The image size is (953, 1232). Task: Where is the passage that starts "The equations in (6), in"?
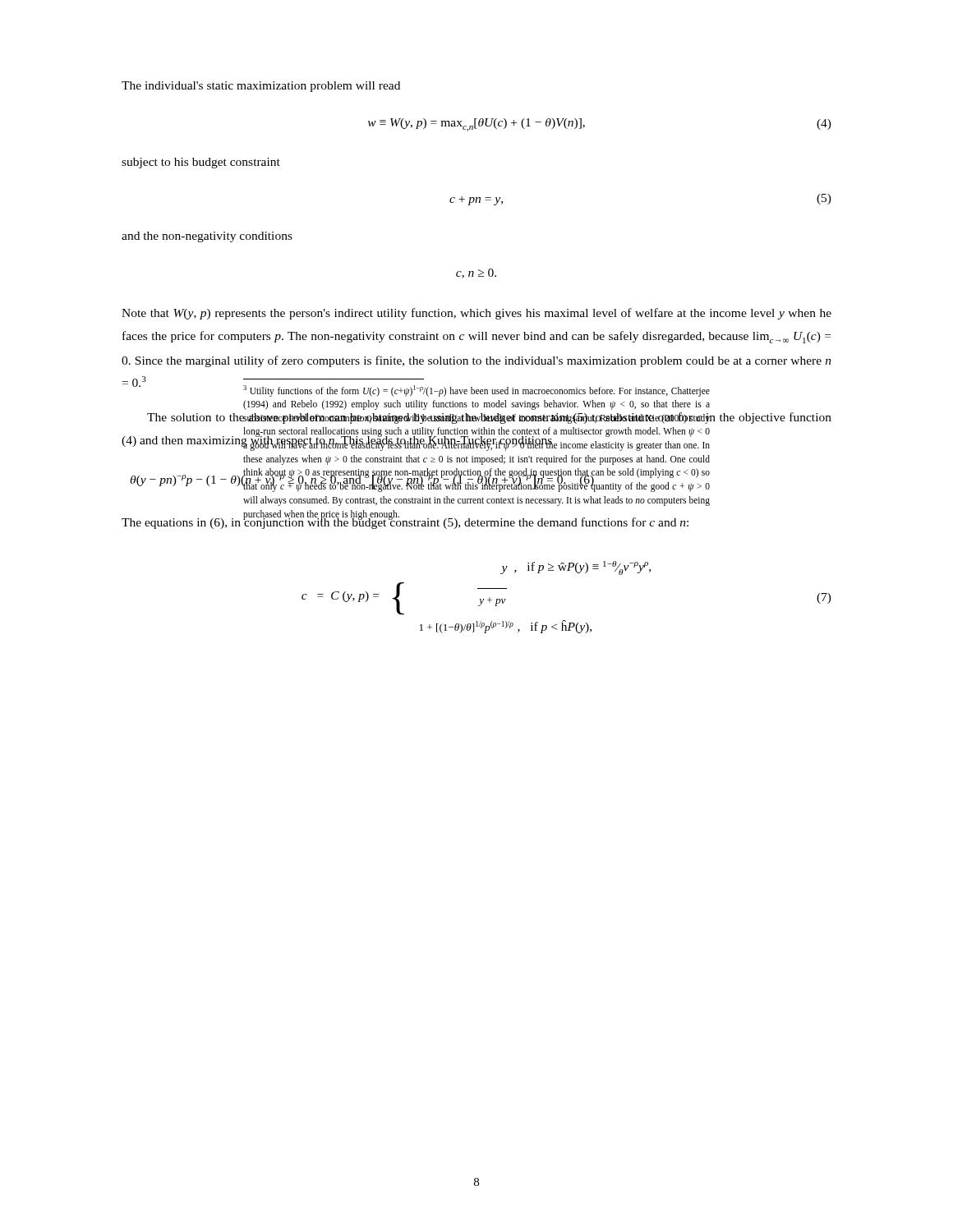pyautogui.click(x=406, y=522)
